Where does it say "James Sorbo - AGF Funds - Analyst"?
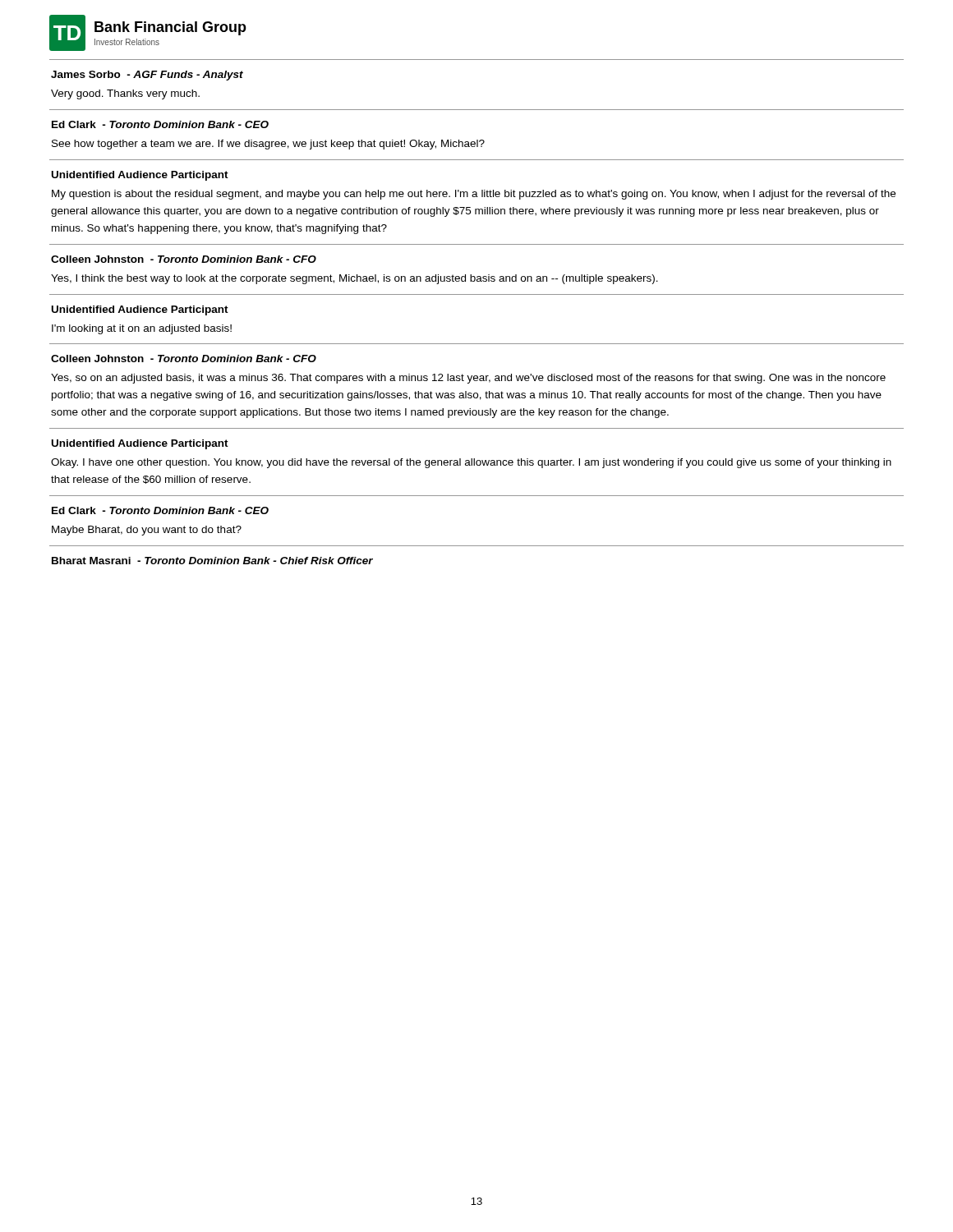The width and height of the screenshot is (953, 1232). (147, 74)
